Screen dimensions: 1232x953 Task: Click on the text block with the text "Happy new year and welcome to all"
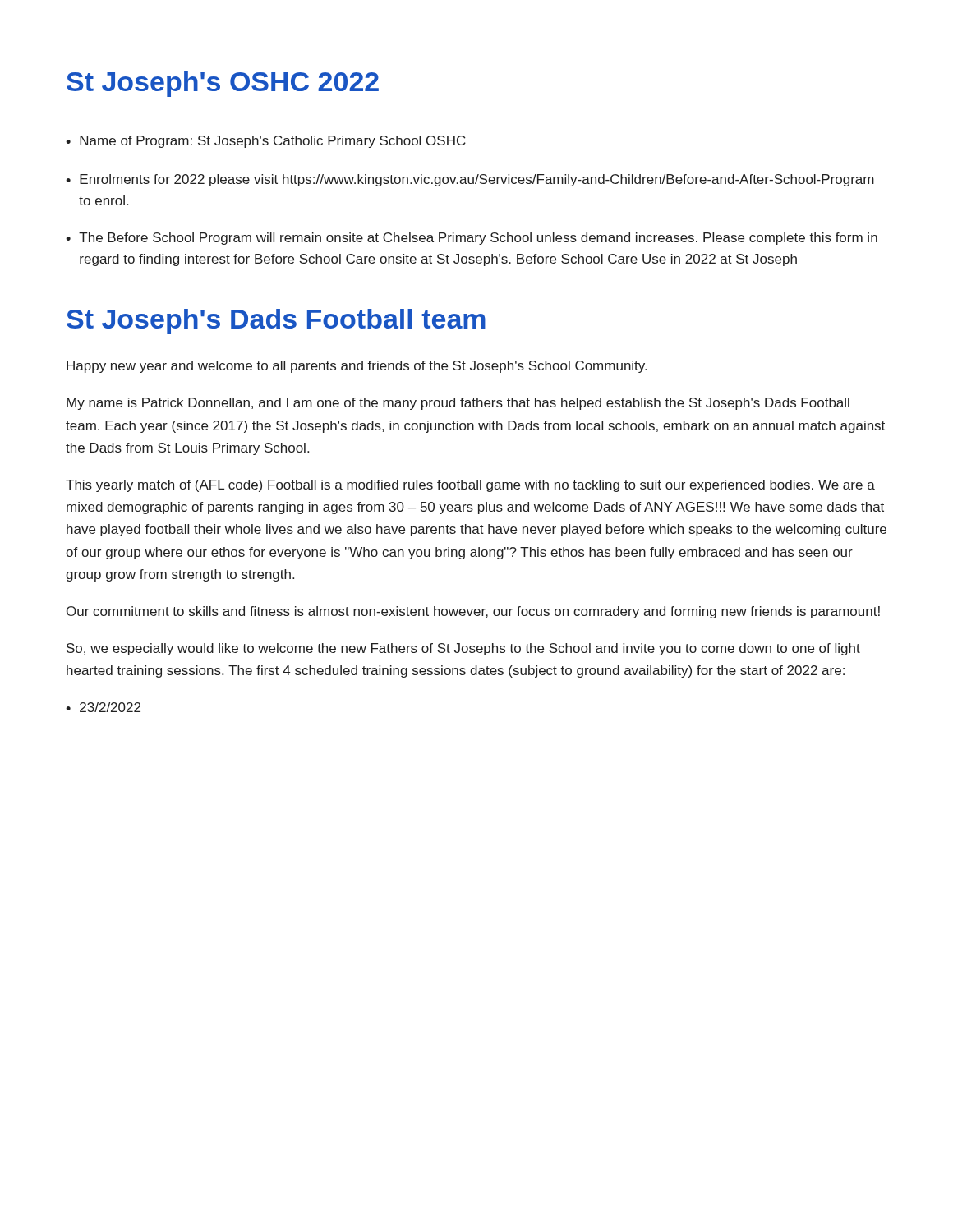476,366
